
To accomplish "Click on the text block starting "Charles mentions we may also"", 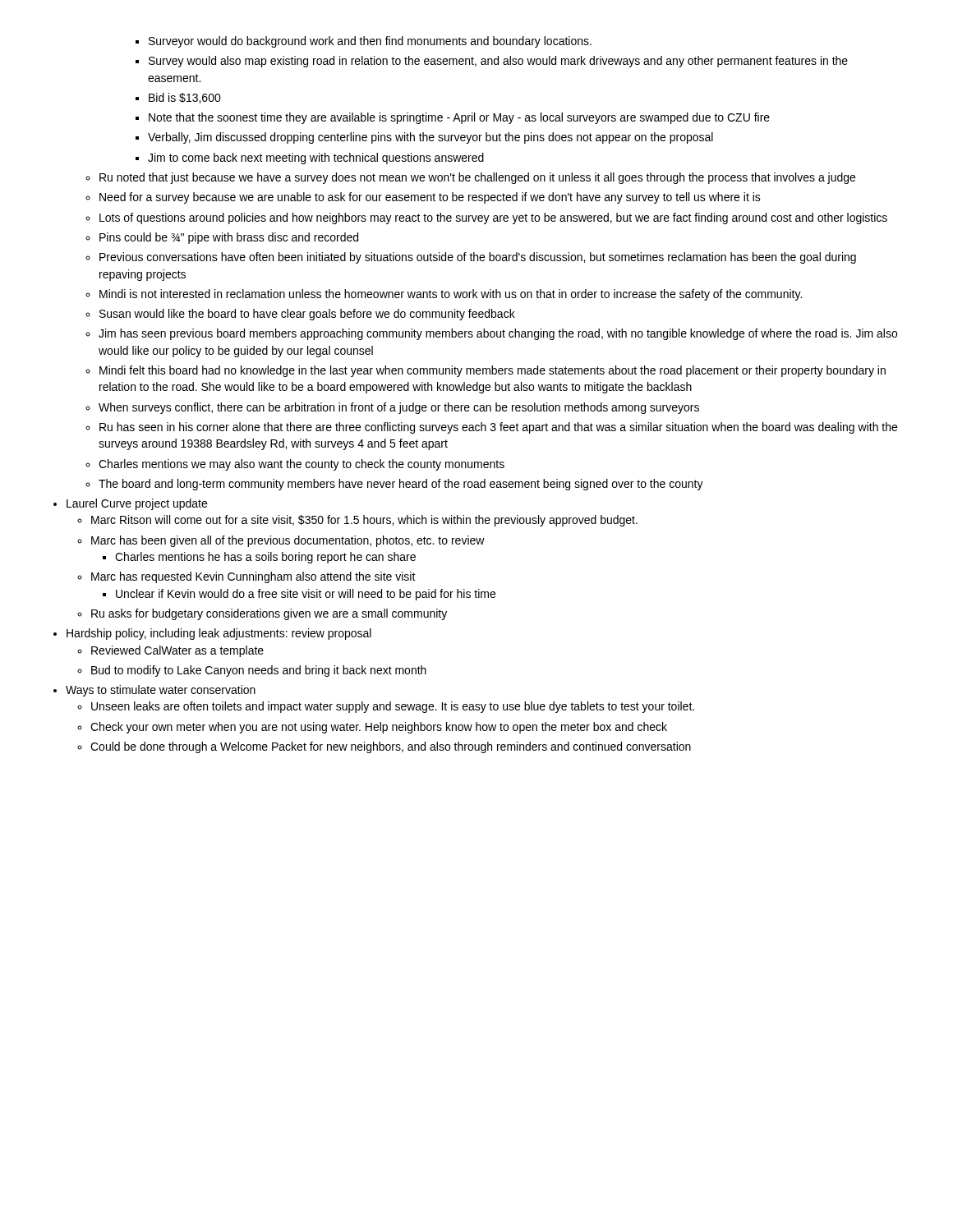I will 501,464.
